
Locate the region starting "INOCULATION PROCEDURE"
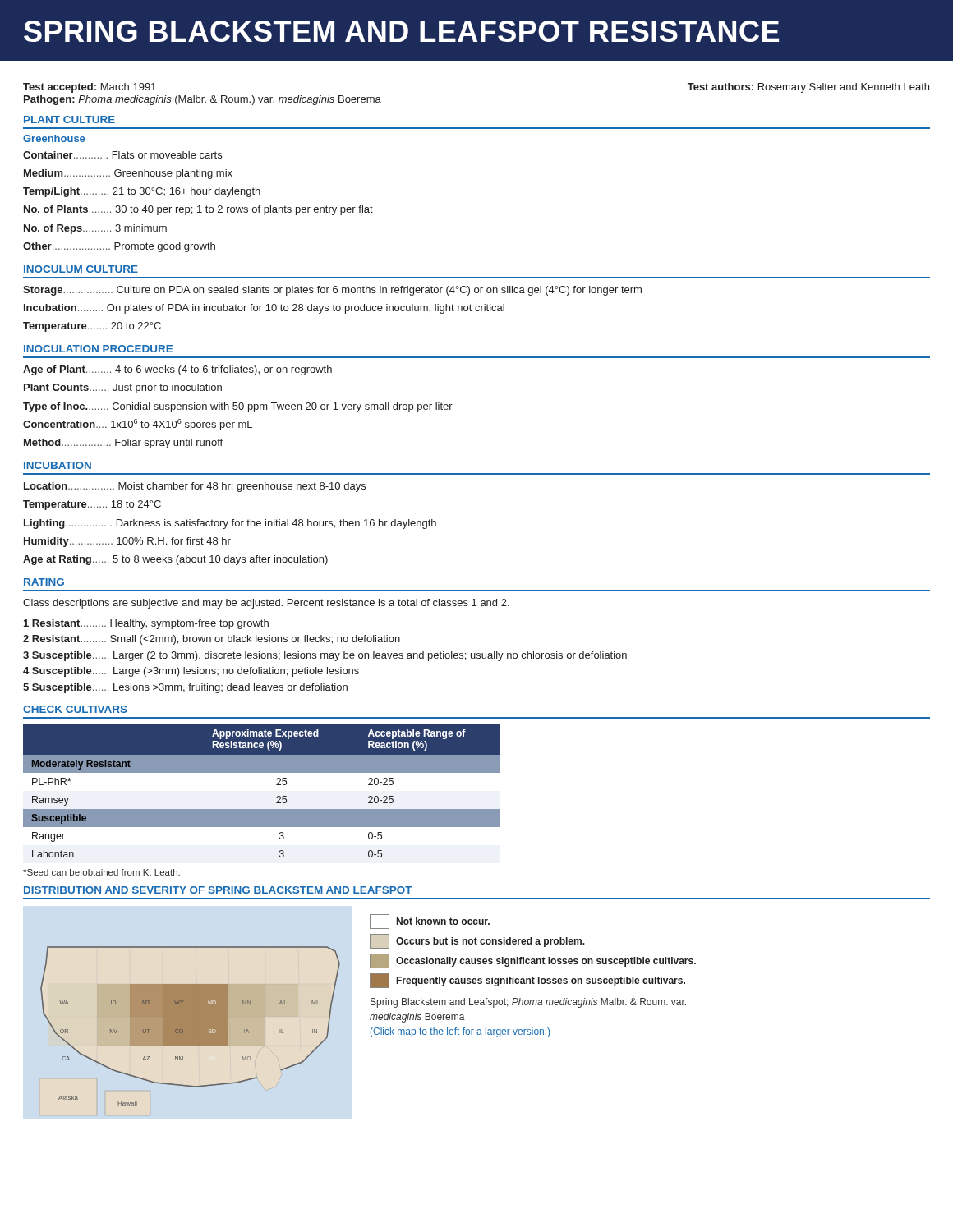click(98, 349)
